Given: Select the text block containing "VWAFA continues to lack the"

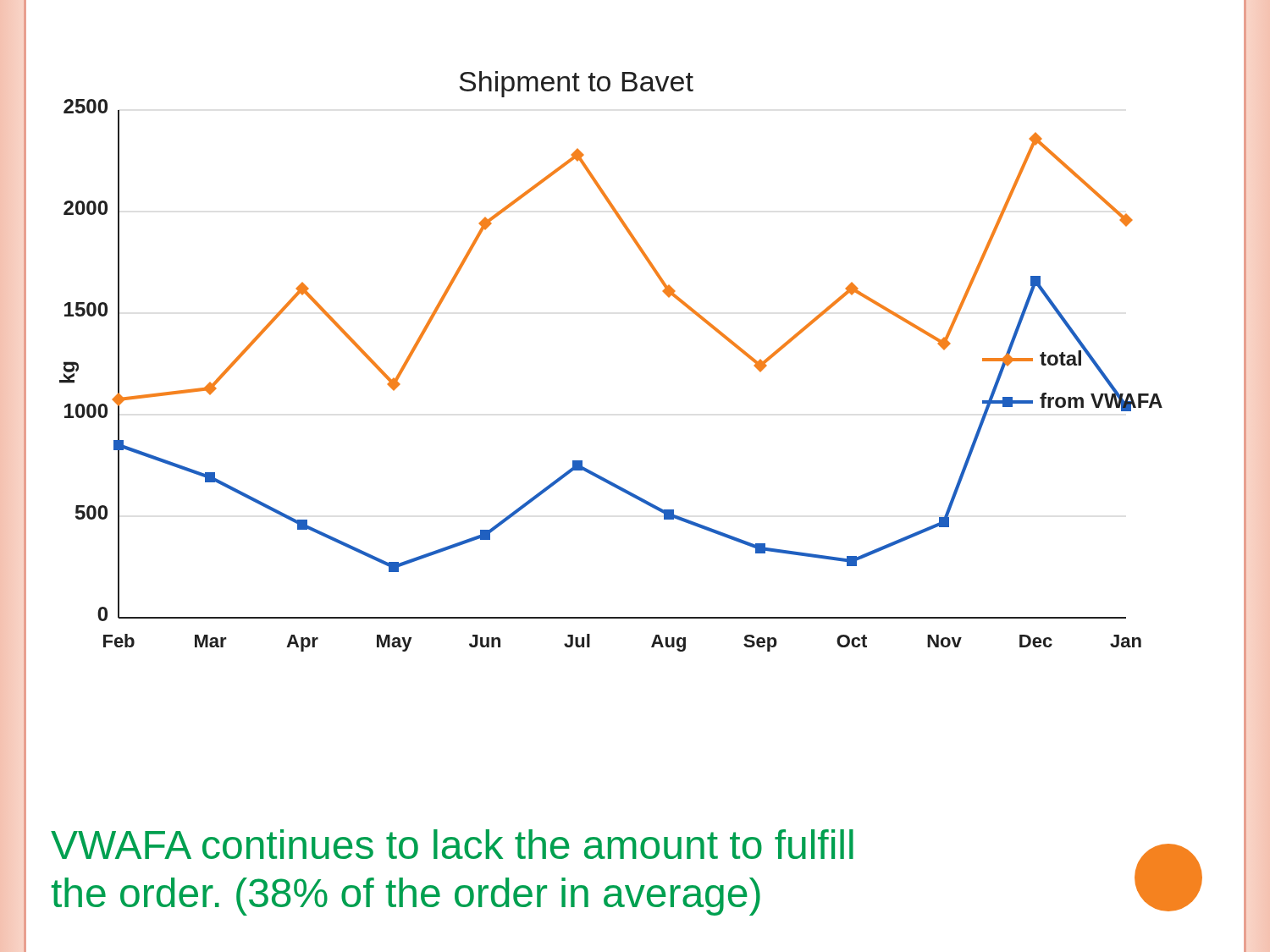Looking at the screenshot, I should coord(453,869).
